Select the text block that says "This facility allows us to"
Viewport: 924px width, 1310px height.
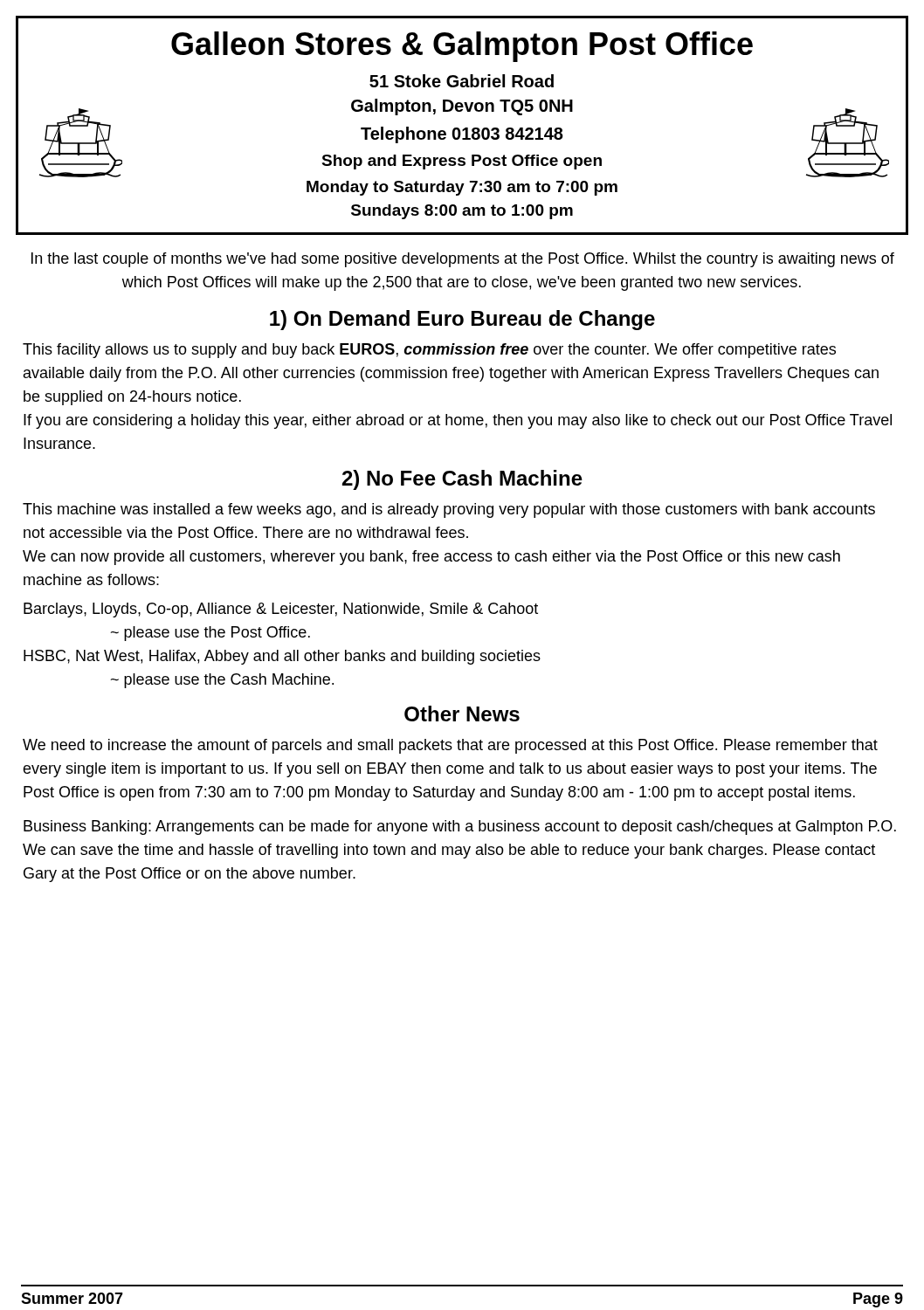[x=429, y=351]
